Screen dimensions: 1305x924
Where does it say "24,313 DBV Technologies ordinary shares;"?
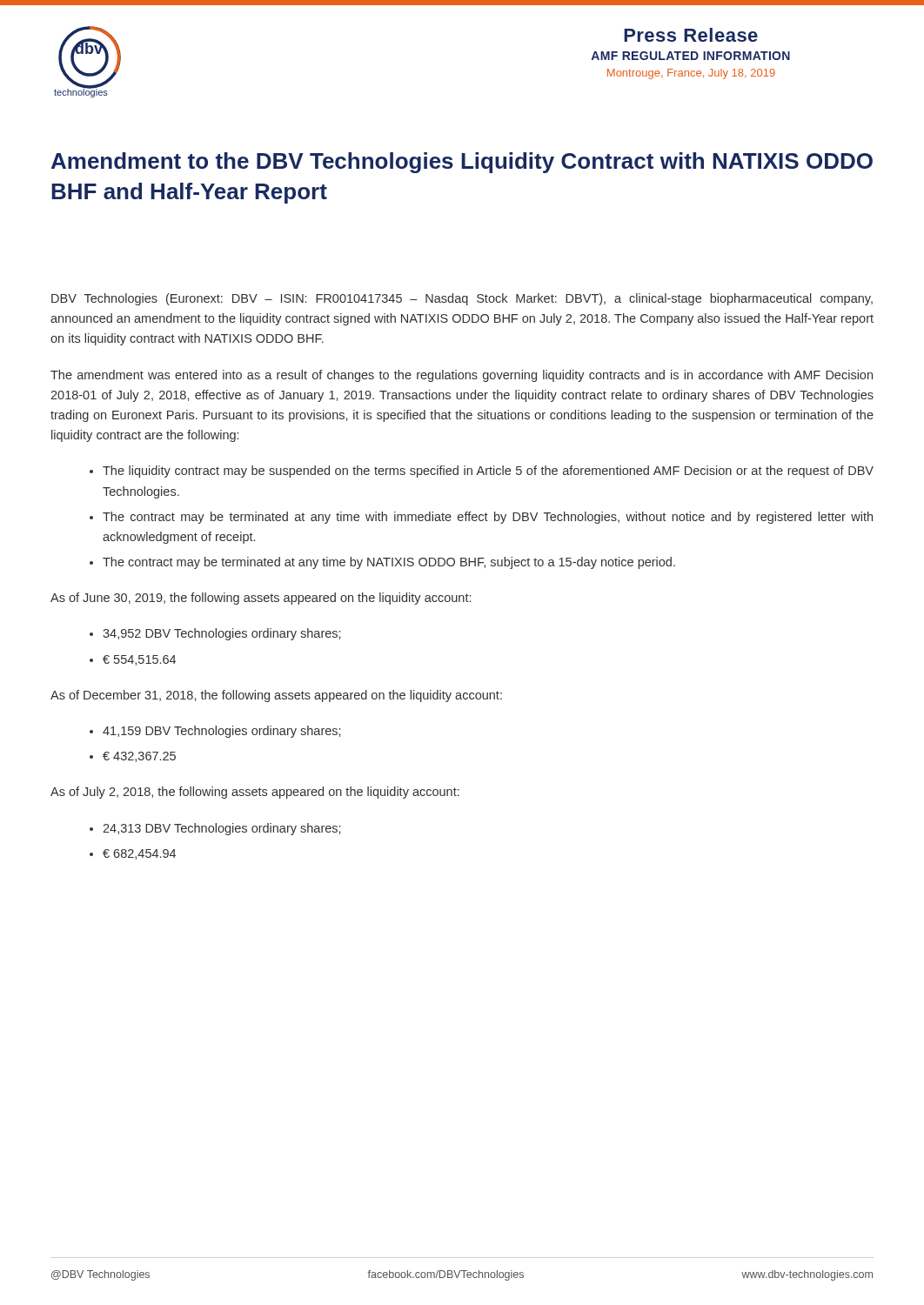pos(222,828)
